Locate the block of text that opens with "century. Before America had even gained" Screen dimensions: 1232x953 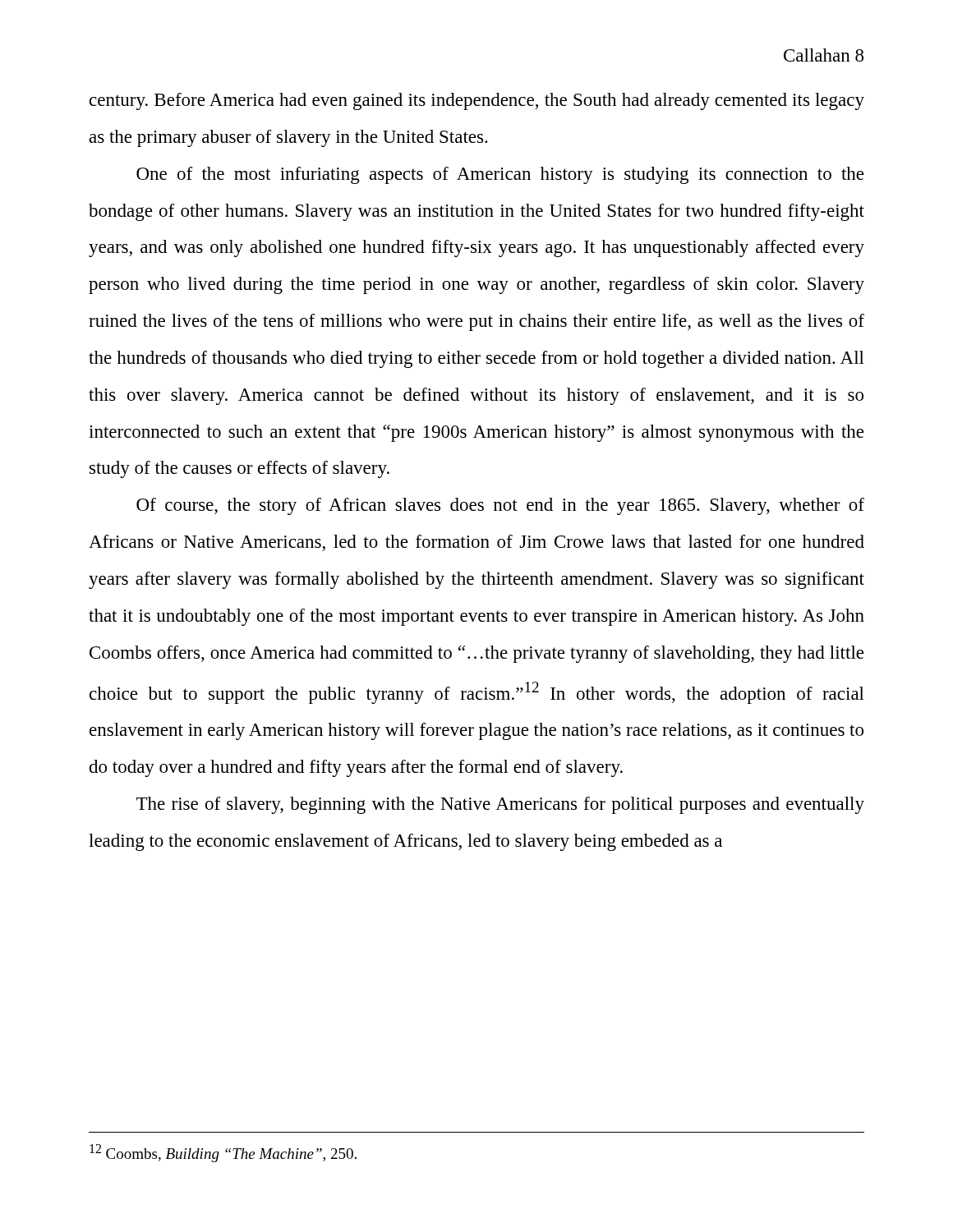(x=477, y=101)
